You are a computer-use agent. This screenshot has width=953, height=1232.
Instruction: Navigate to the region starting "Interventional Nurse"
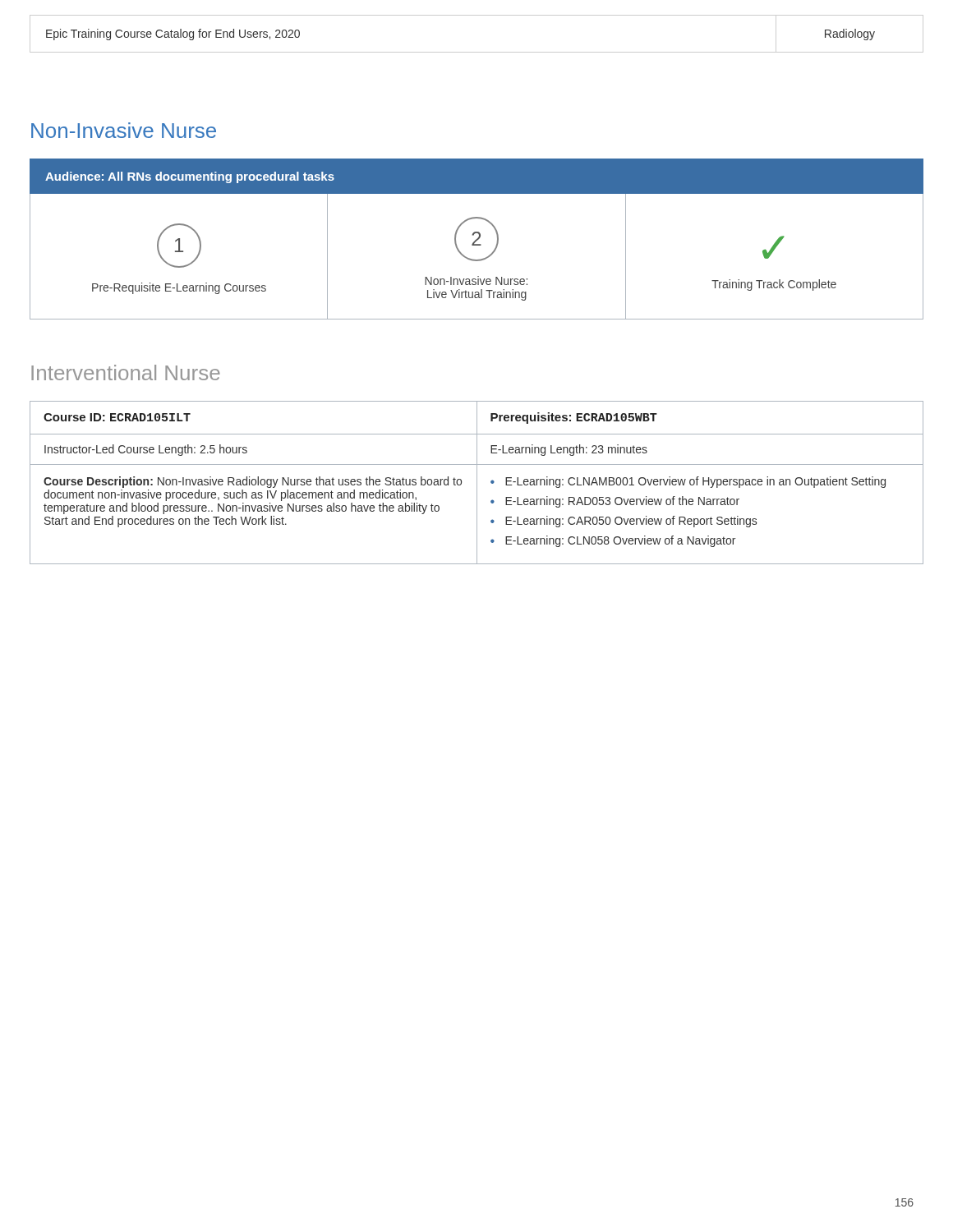[125, 373]
